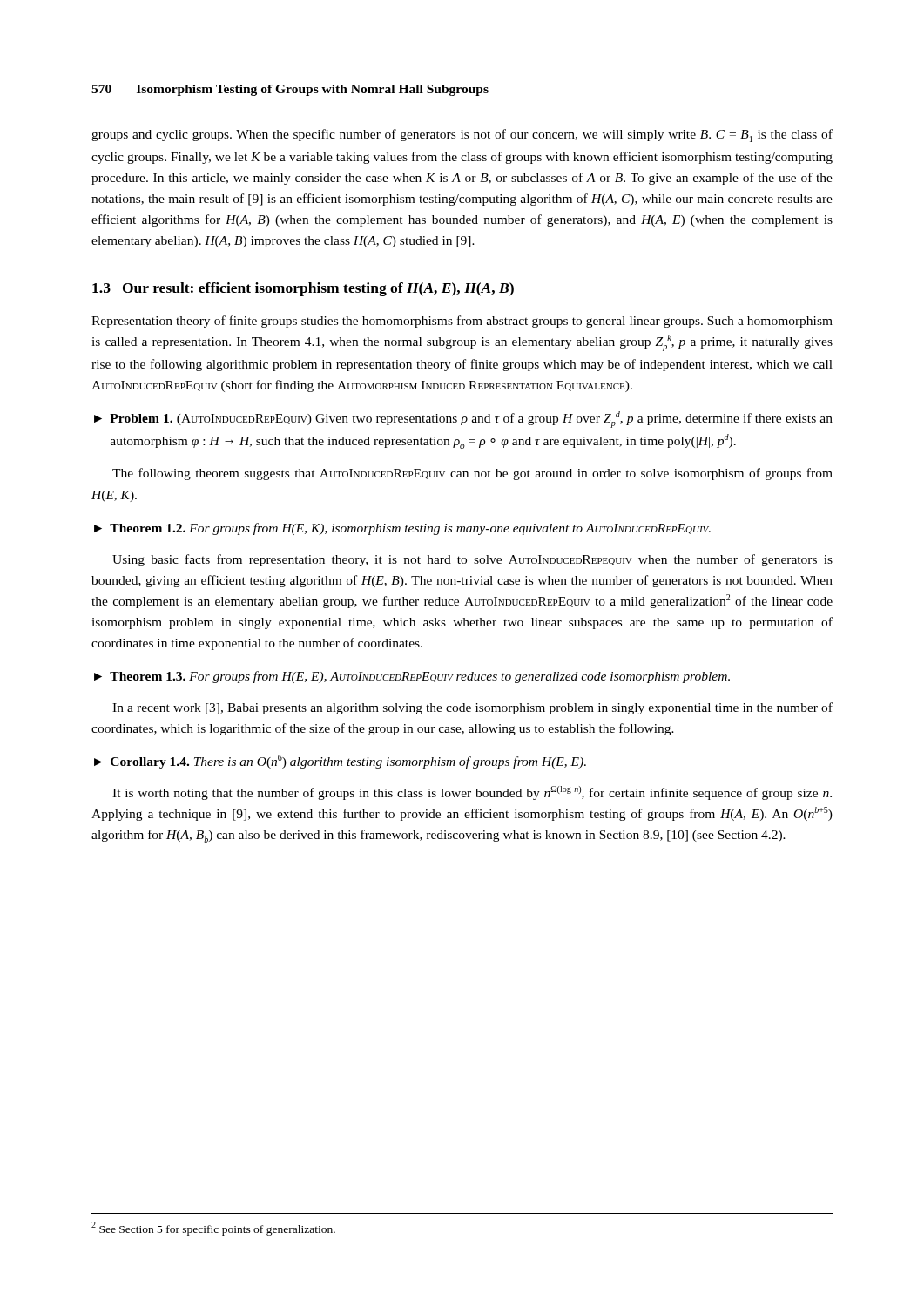Click on the list item with the text "► Corollary 1.4. There is"

click(462, 761)
